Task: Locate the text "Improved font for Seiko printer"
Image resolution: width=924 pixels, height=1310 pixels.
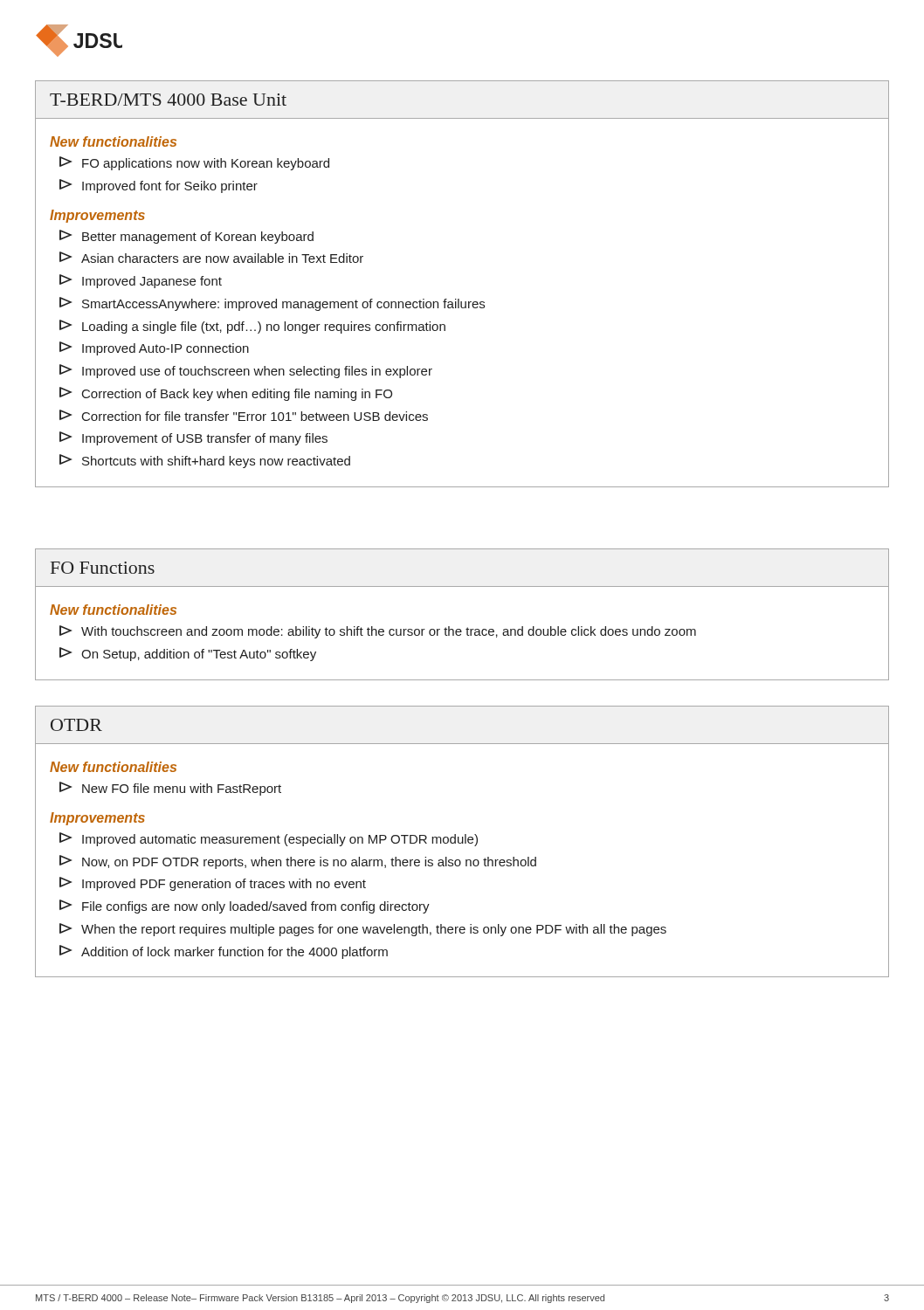Action: (x=158, y=186)
